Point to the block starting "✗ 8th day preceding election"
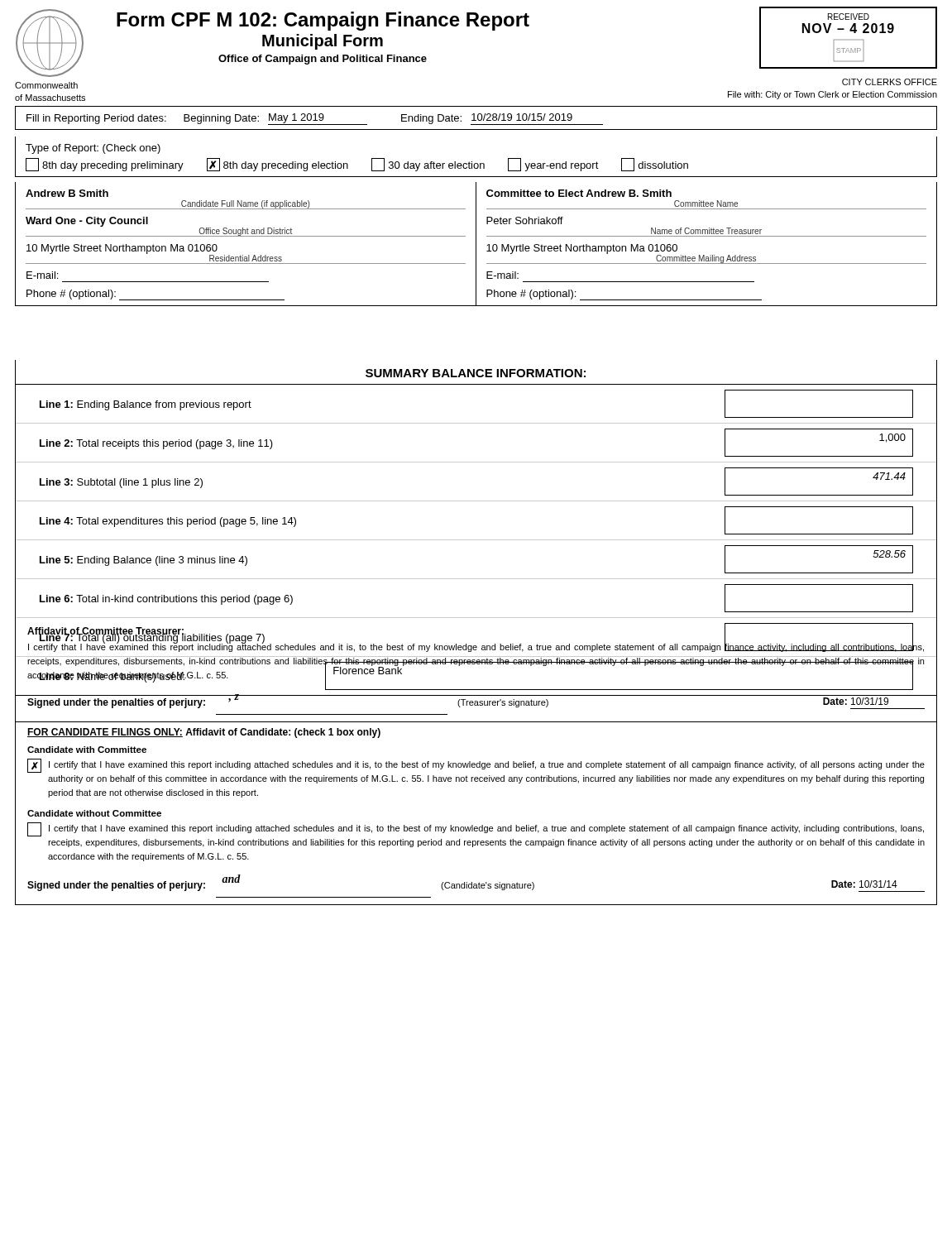Viewport: 952px width, 1241px height. 277,165
